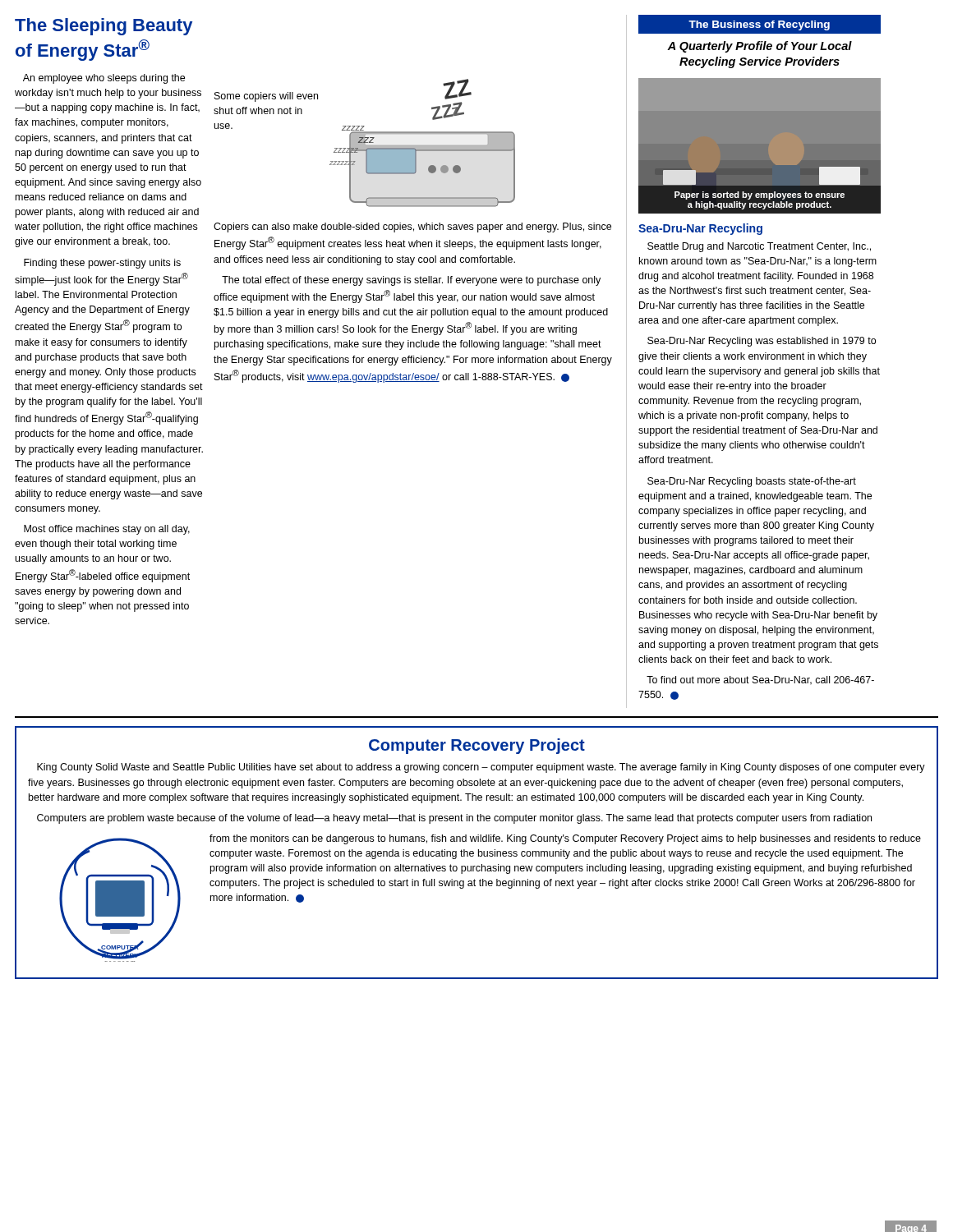Point to the text starting "Seattle Drug and Narcotic Treatment"
The width and height of the screenshot is (953, 1232).
click(x=758, y=283)
